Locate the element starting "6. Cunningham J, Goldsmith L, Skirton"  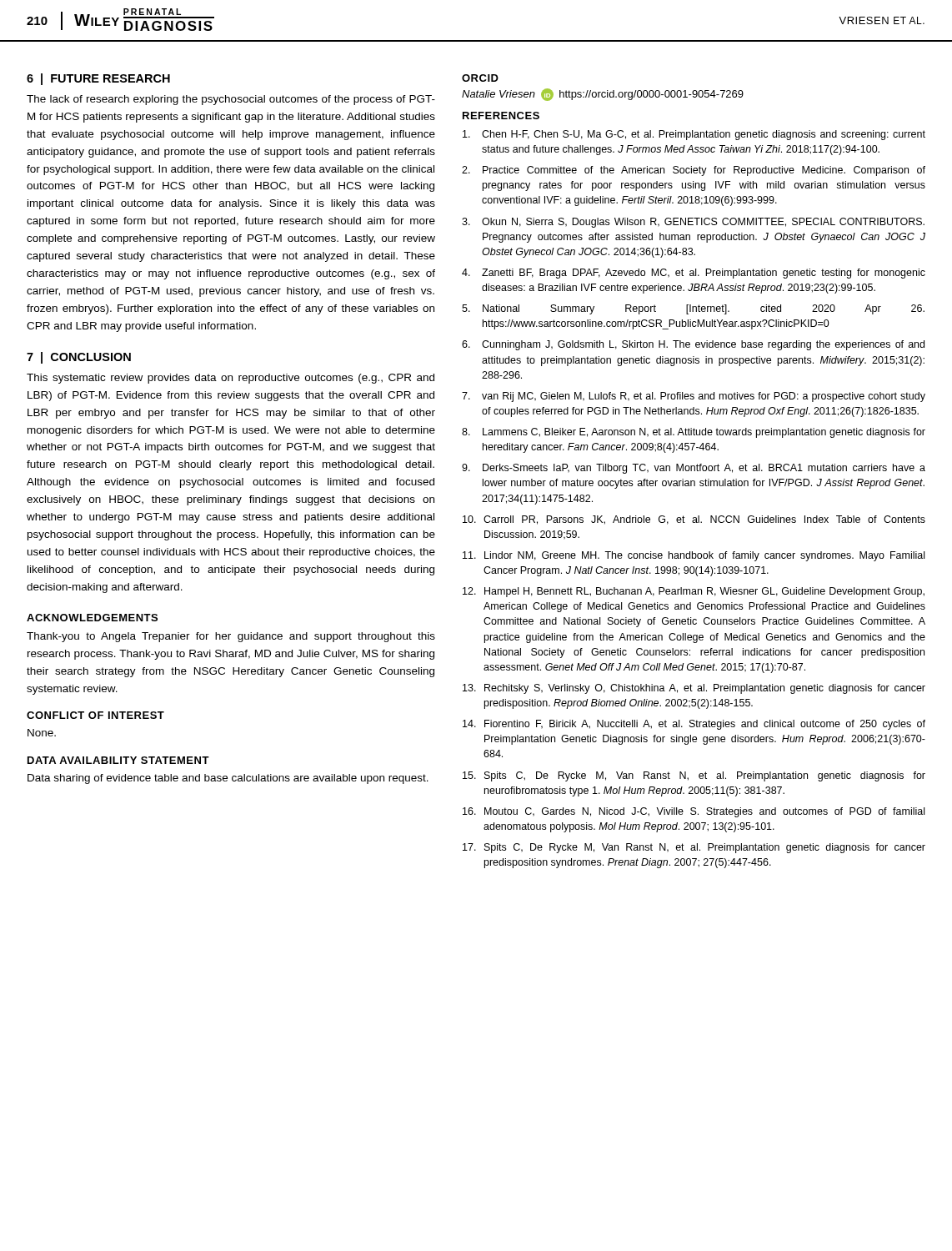point(694,360)
